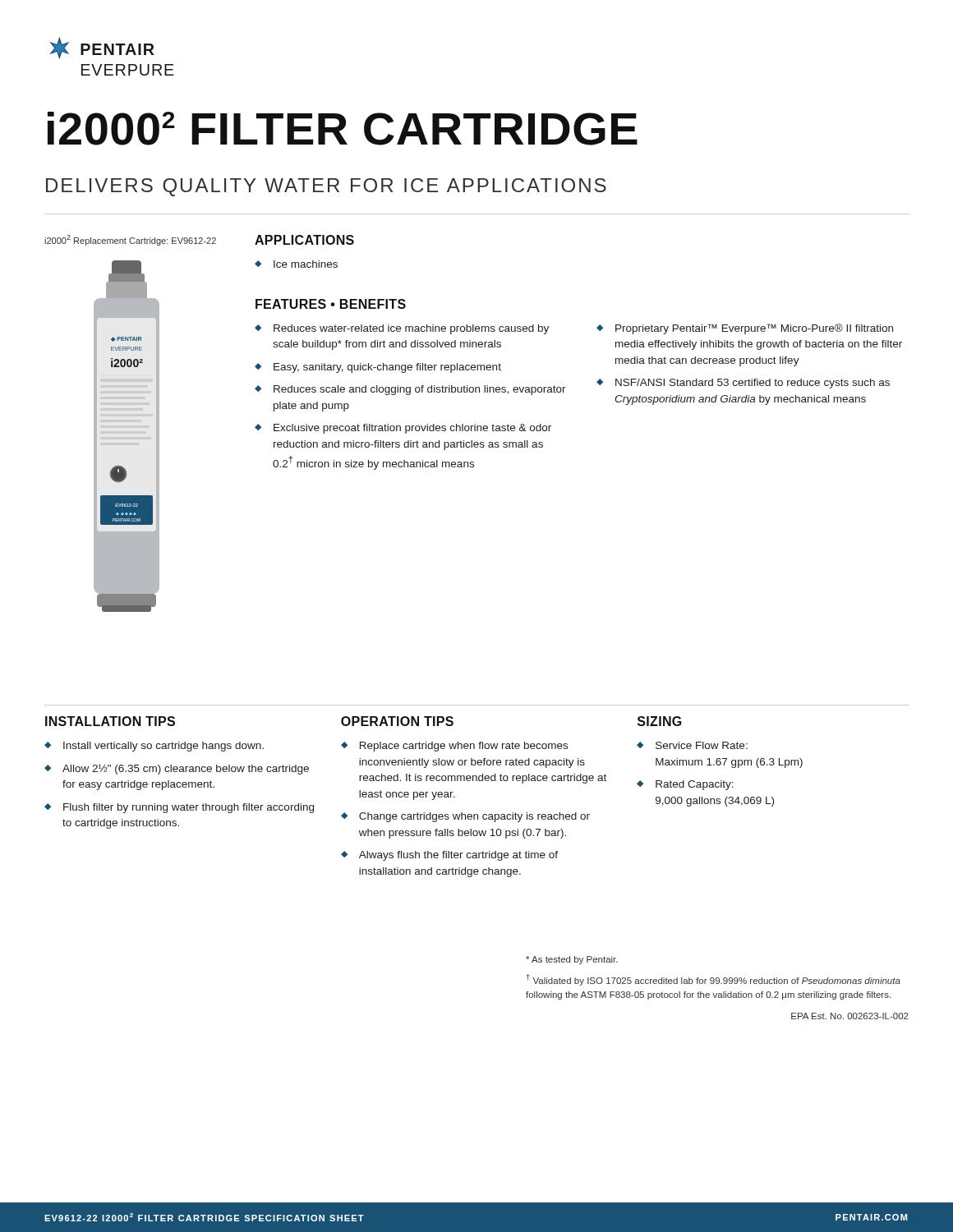
Task: Find the section header containing "FEATURES • BENEFITS"
Action: [330, 304]
